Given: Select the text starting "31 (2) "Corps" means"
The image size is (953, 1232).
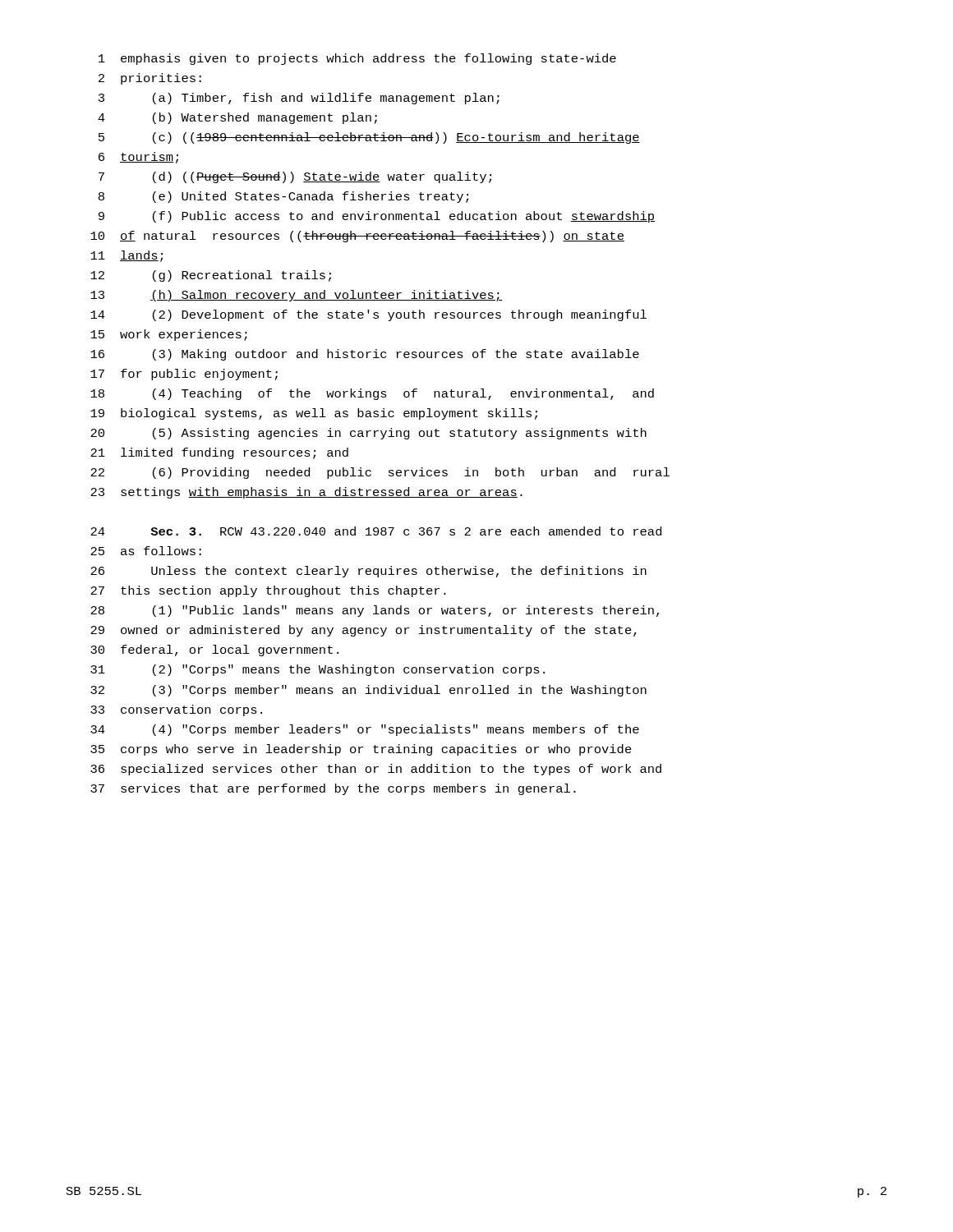Looking at the screenshot, I should 476,671.
